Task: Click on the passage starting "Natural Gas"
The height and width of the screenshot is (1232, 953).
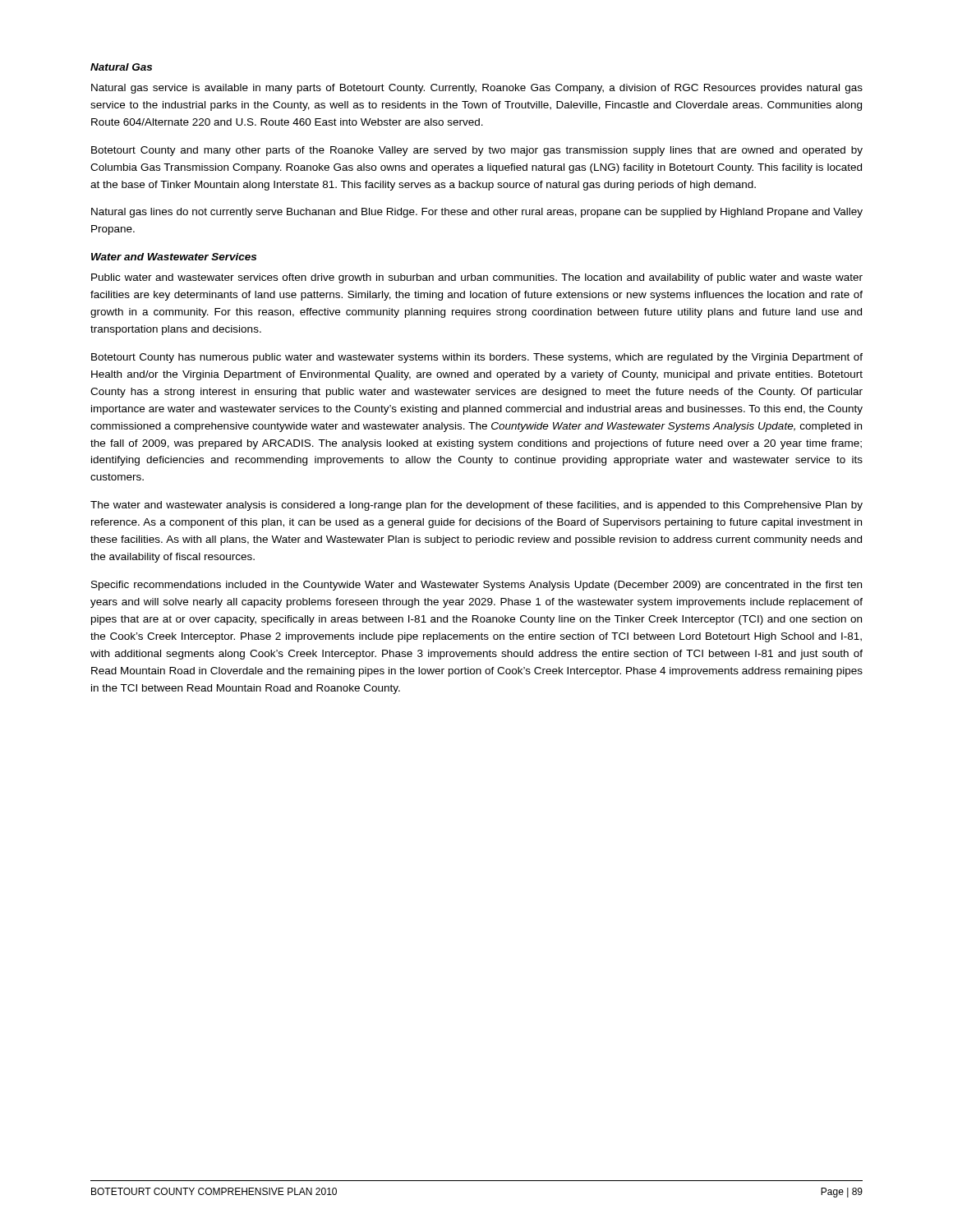Action: [x=121, y=67]
